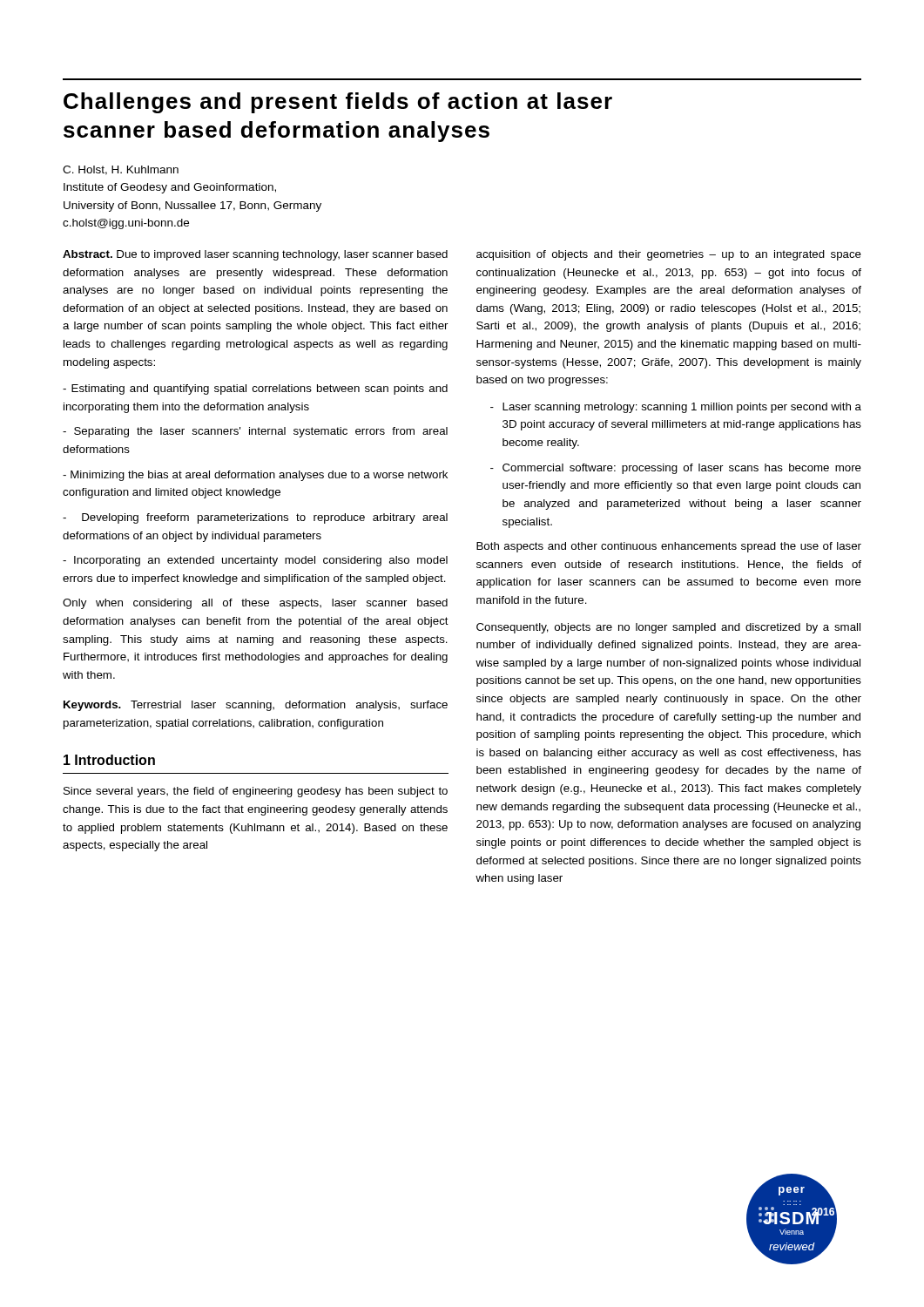The height and width of the screenshot is (1307, 924).
Task: Select the list item that says "Commercial software: processing of laser scans"
Action: tap(682, 494)
